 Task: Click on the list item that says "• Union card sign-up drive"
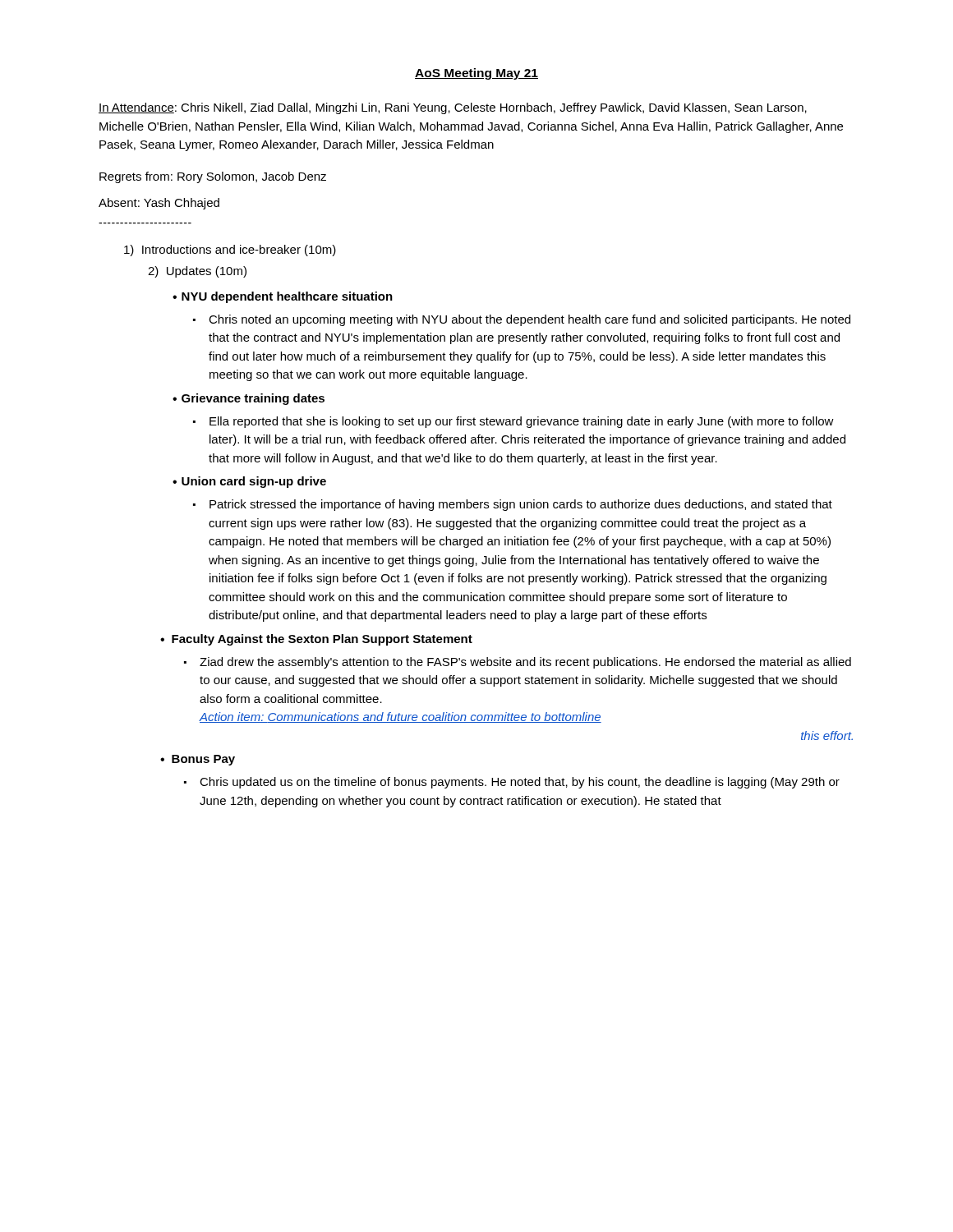coord(249,482)
